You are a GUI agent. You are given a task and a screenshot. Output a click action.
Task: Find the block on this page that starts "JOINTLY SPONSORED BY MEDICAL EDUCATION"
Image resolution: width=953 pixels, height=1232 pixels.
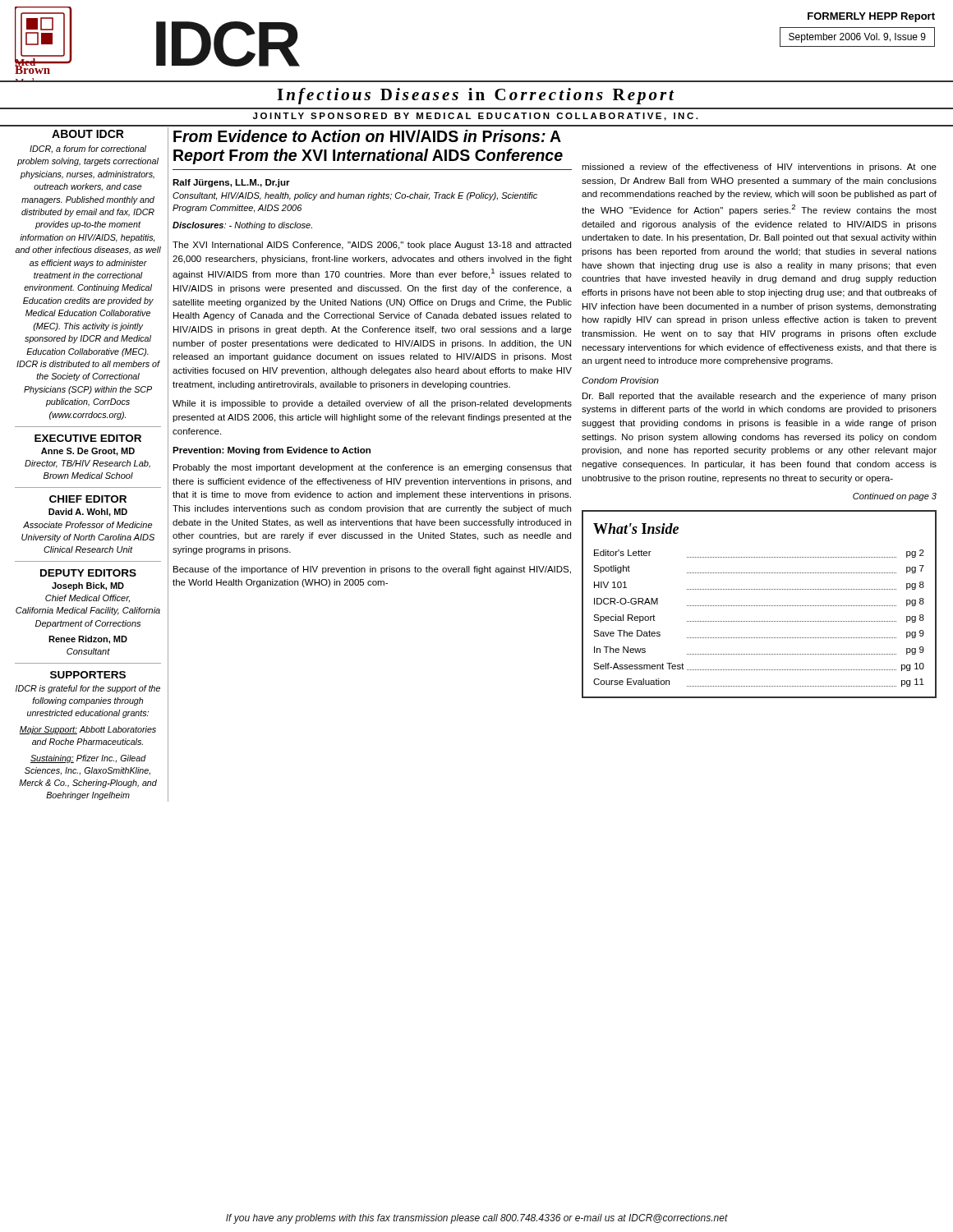[x=476, y=116]
